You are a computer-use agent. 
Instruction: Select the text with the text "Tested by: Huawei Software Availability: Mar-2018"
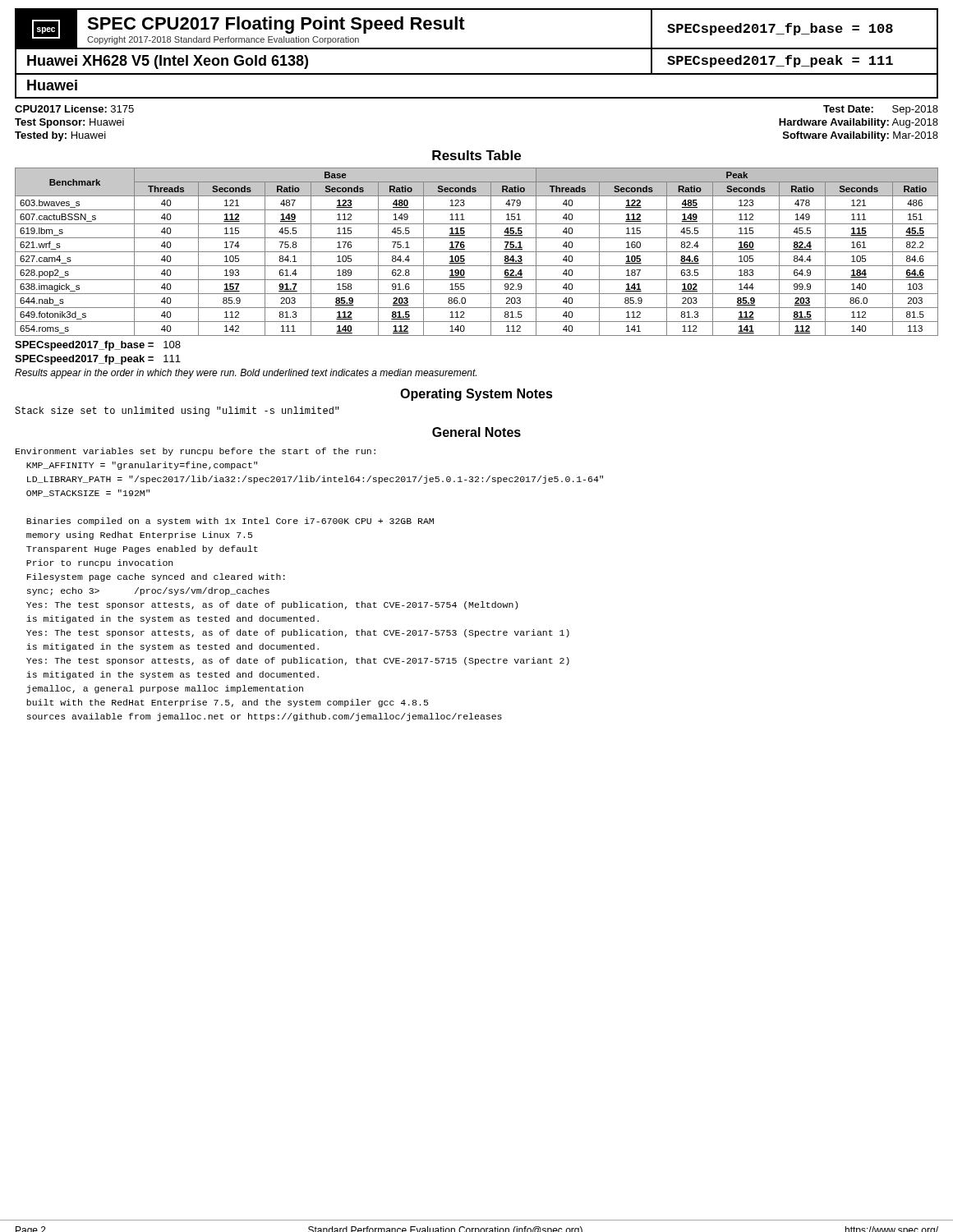[x=57, y=136]
